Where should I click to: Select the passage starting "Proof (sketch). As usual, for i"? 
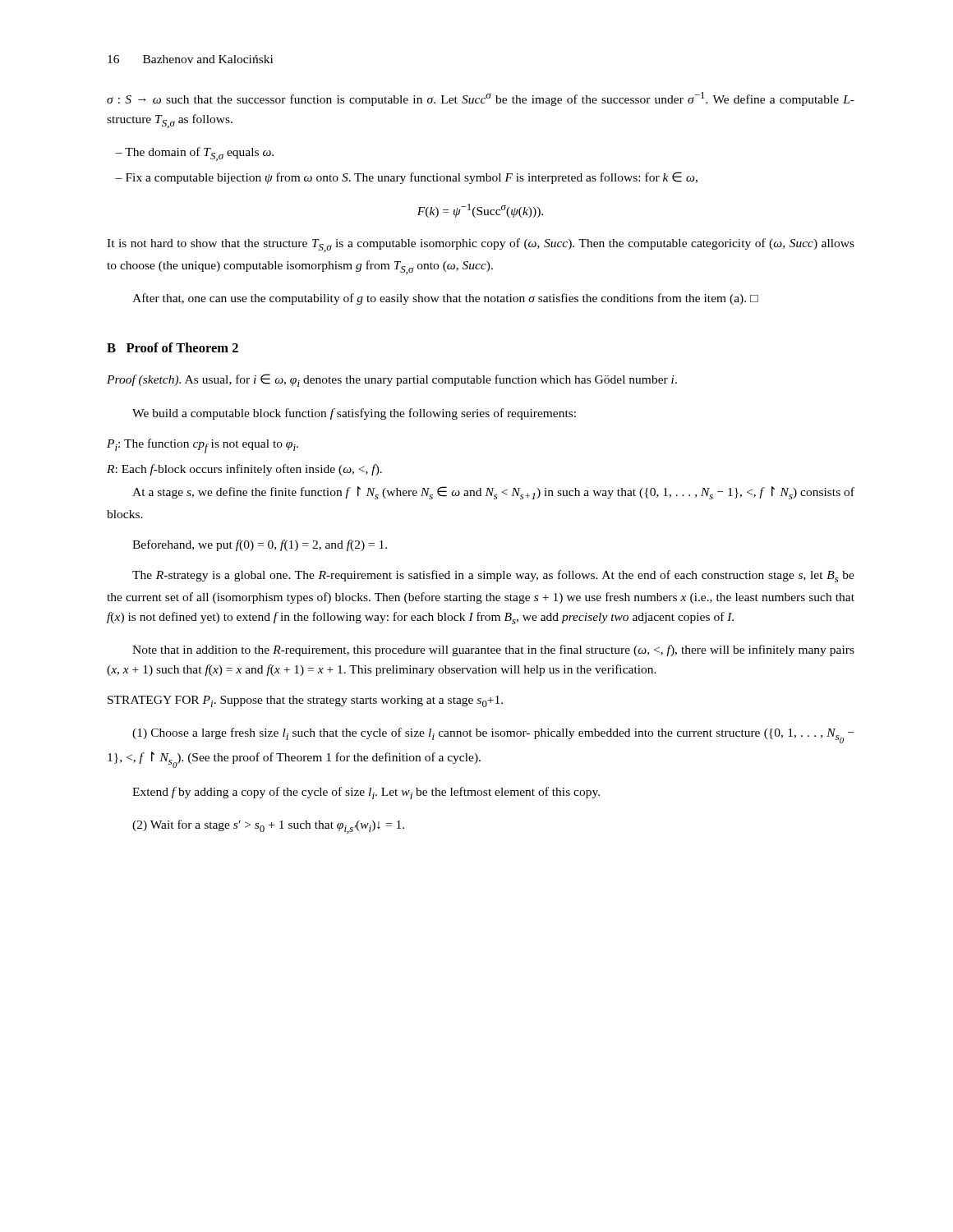tap(392, 380)
